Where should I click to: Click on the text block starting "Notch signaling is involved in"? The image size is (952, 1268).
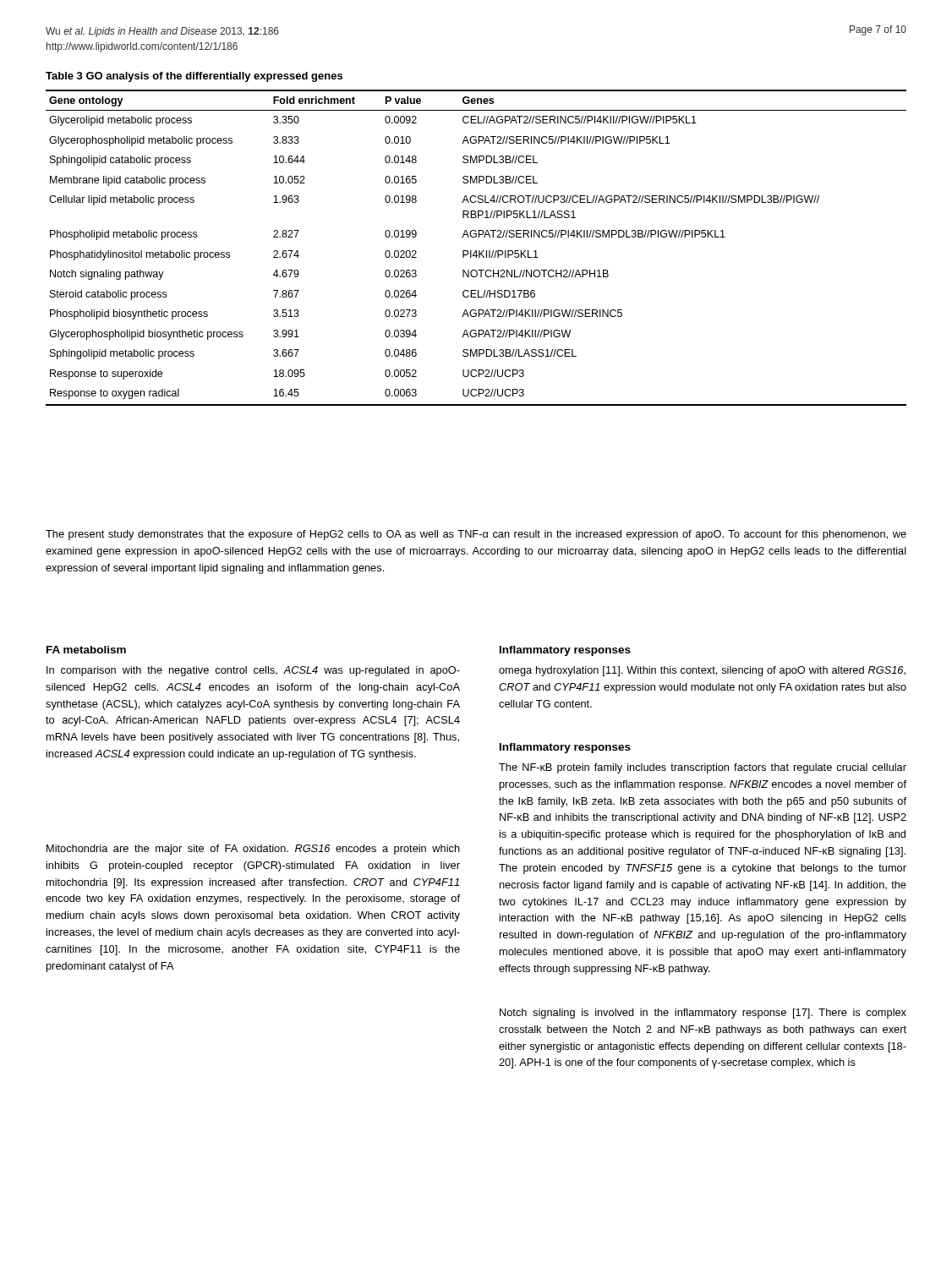point(703,1037)
